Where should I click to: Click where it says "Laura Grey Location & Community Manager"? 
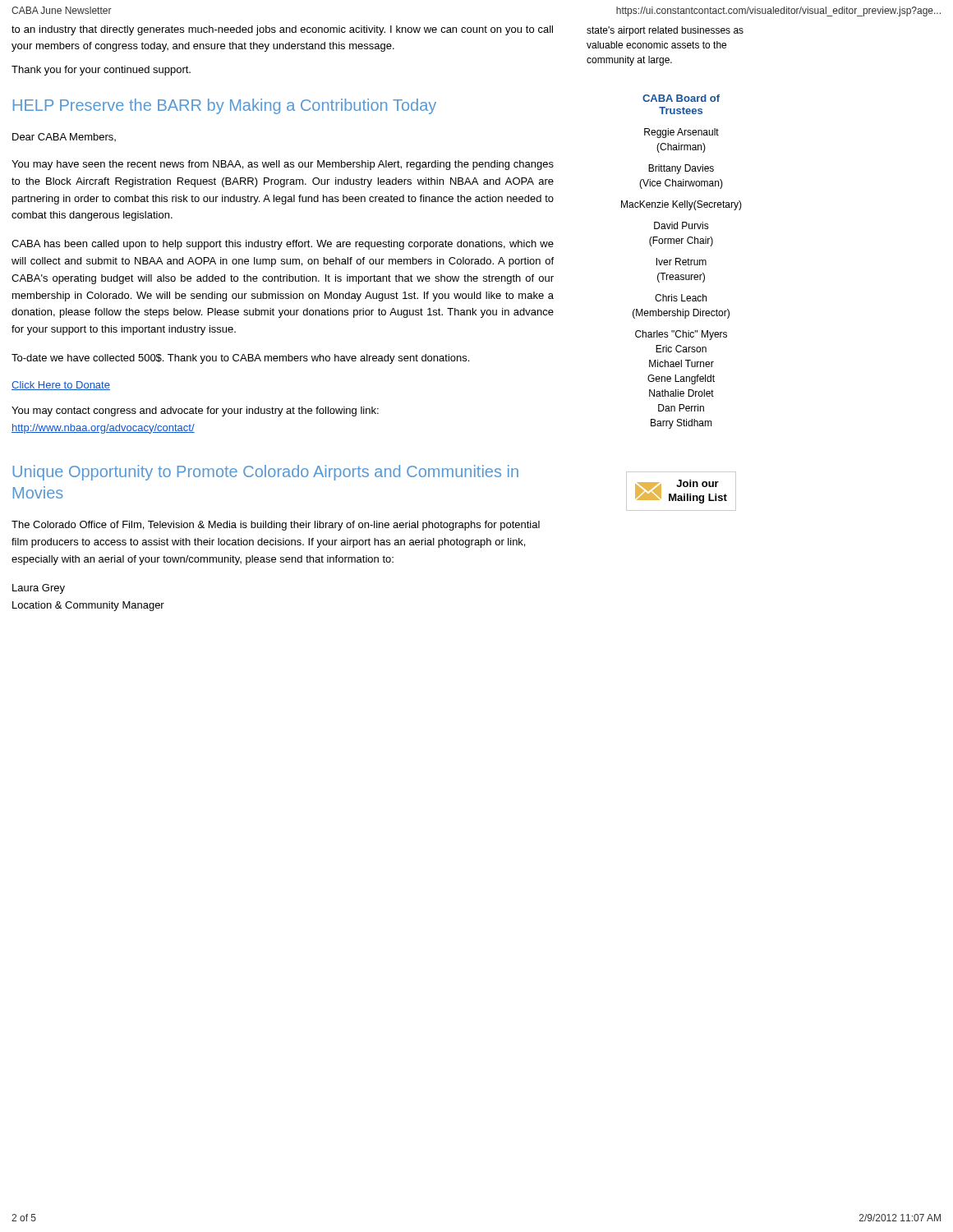coord(88,596)
